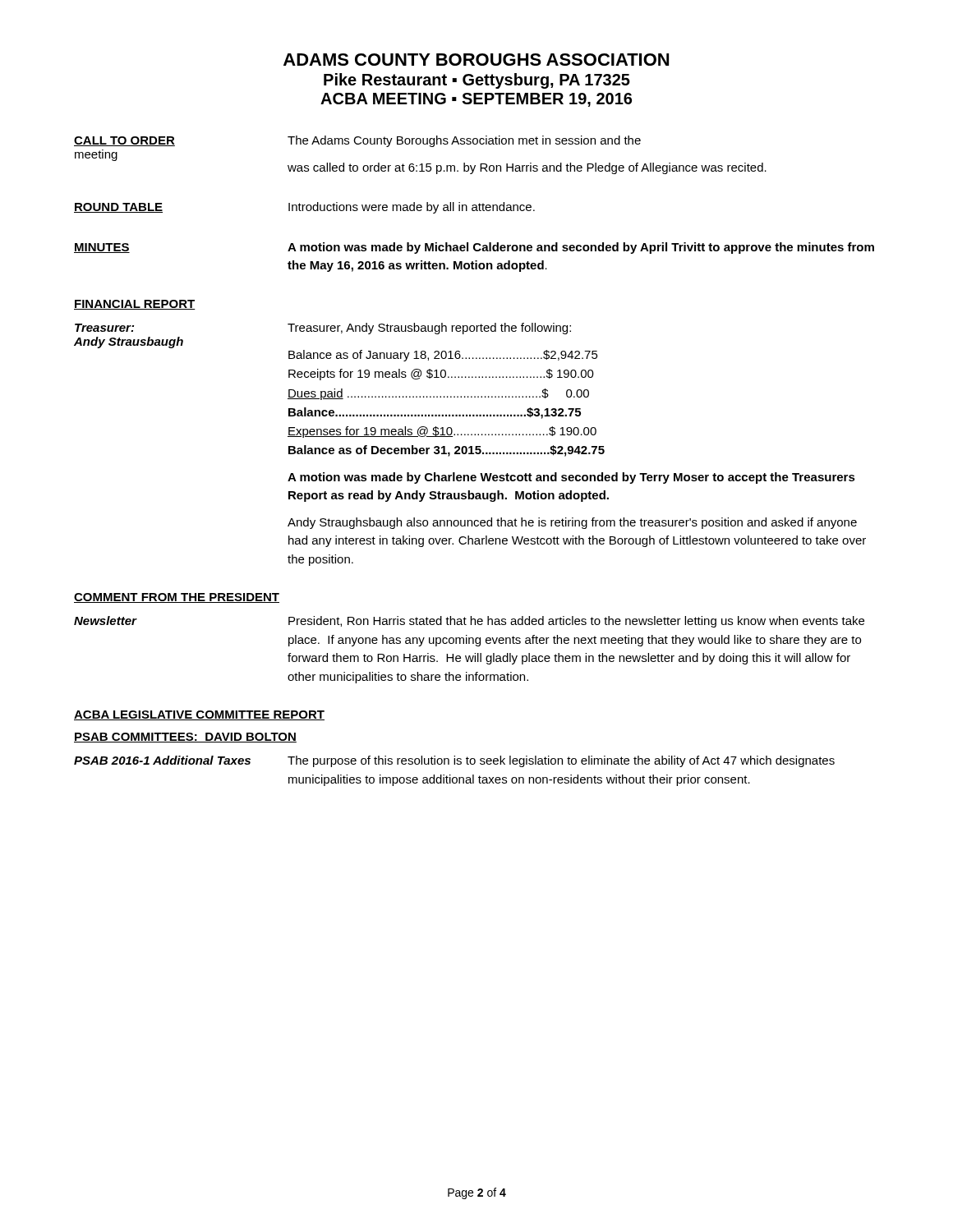Click where it says "PSAB COMMITTEES: DAVID BOLTON"
Image resolution: width=953 pixels, height=1232 pixels.
tap(185, 736)
